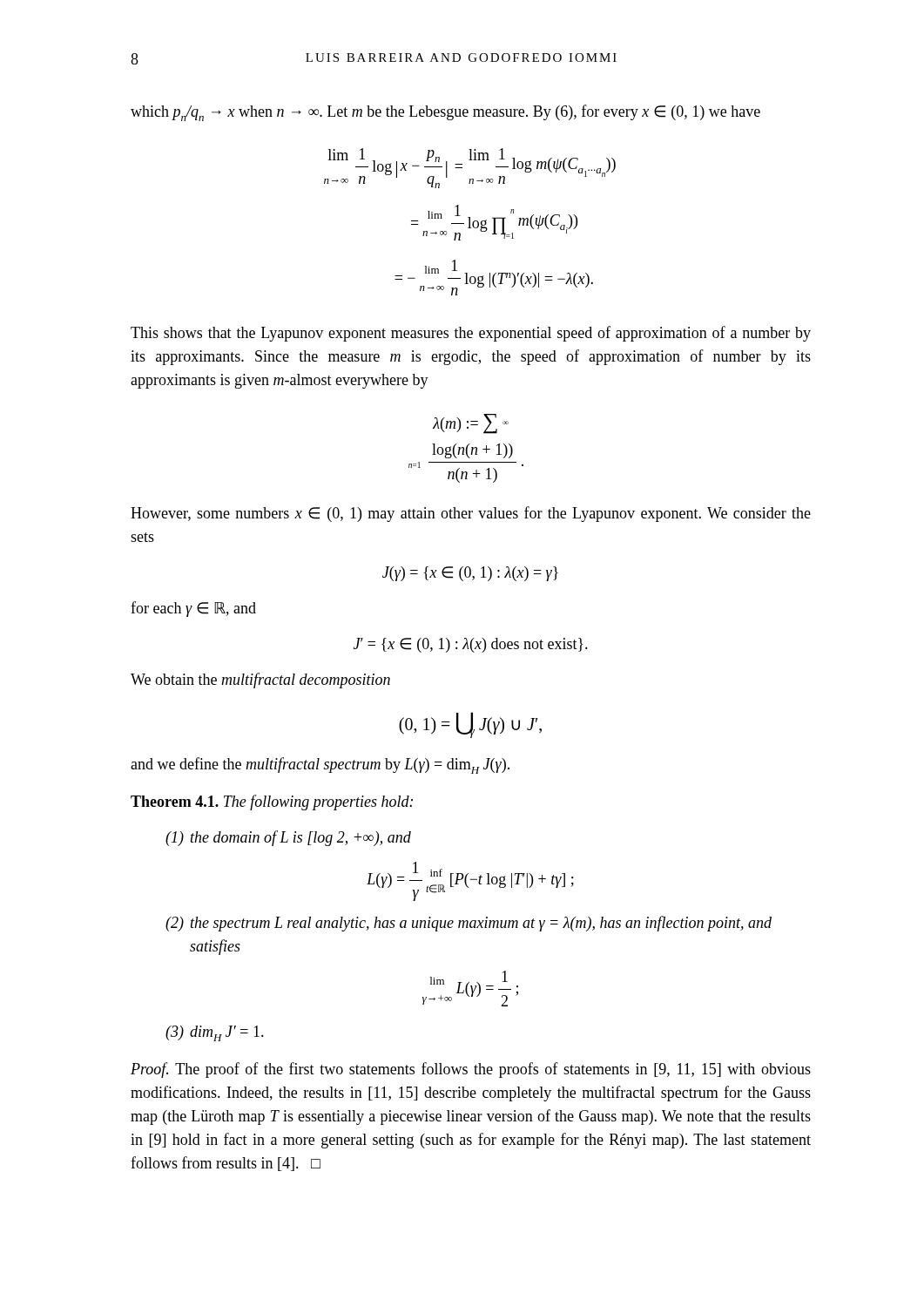Find the text starting "λ(m) := ∑ ∞n=1 log(n(n + 1))"

(x=466, y=447)
